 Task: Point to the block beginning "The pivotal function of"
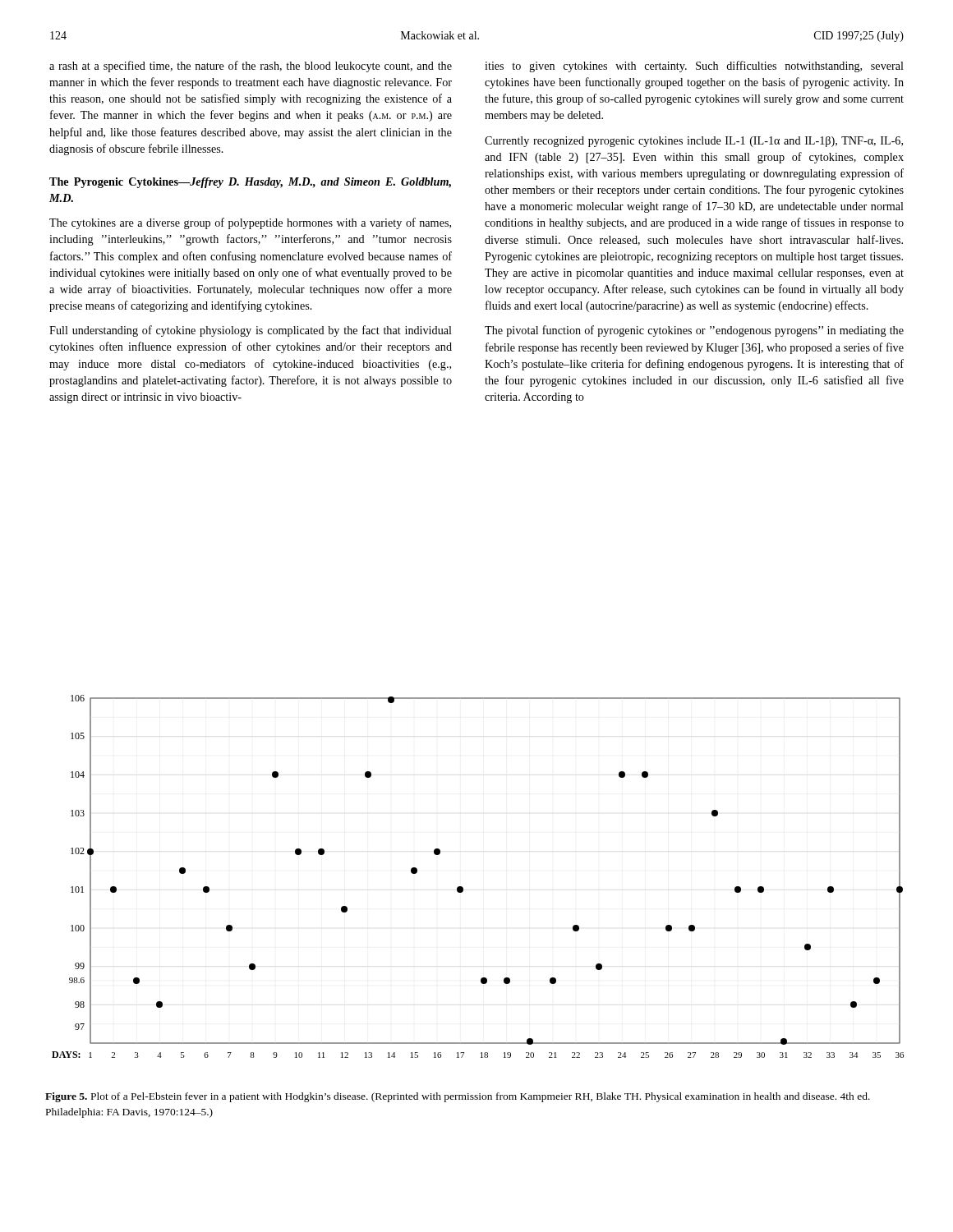(694, 364)
